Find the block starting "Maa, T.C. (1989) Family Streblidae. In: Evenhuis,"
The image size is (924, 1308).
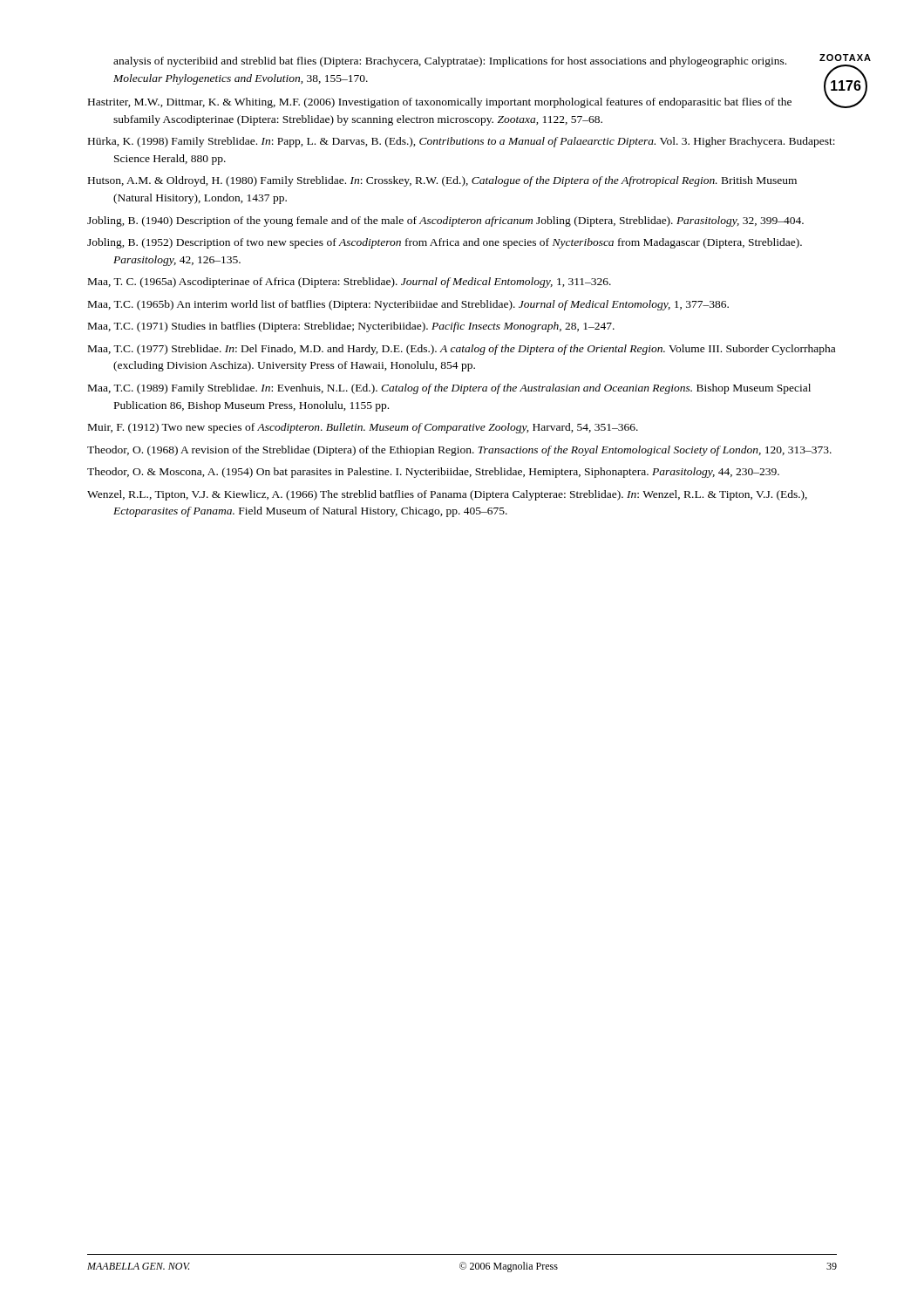coord(449,396)
